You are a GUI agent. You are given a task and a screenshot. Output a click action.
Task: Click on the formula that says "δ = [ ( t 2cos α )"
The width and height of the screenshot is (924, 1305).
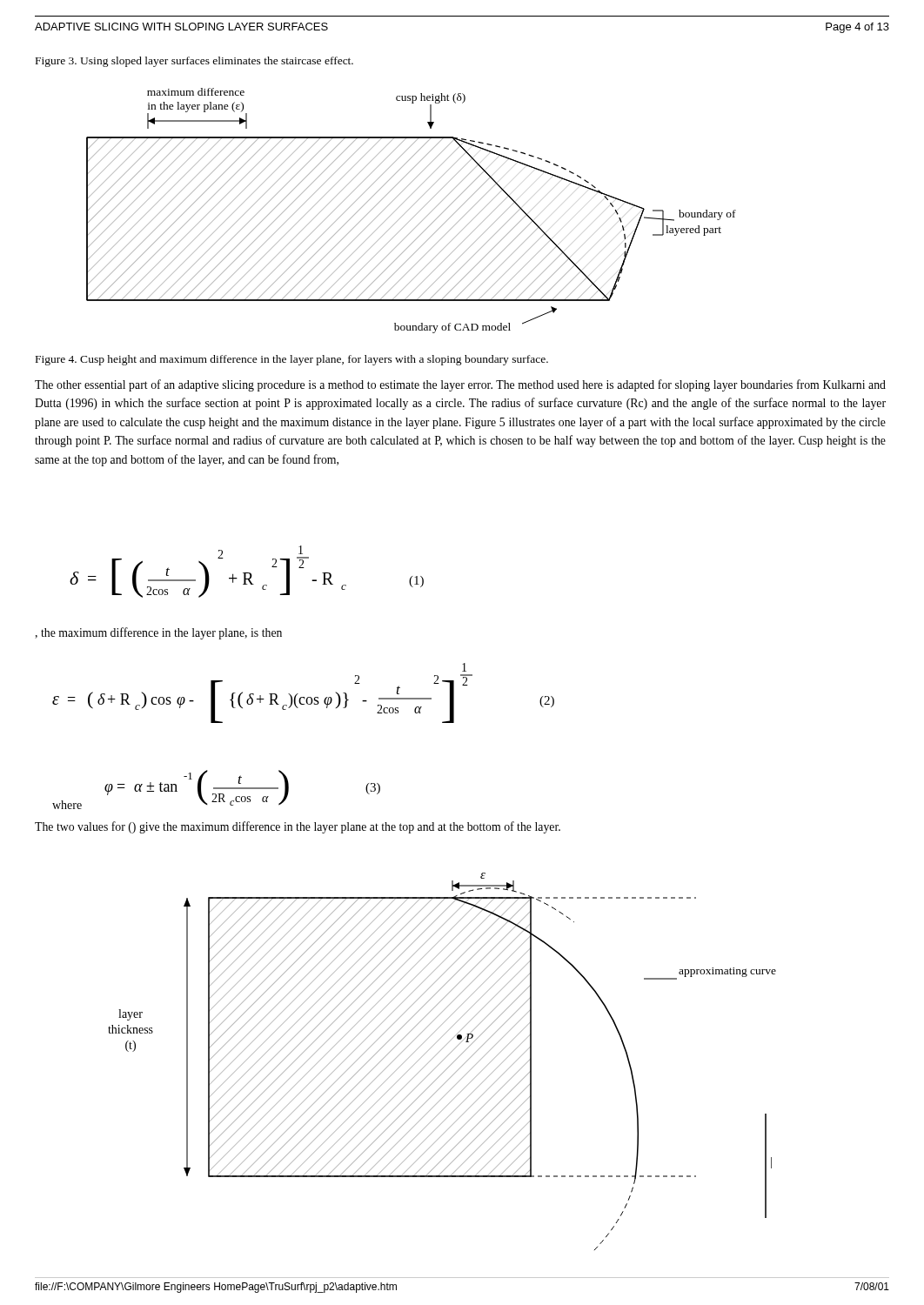click(252, 576)
